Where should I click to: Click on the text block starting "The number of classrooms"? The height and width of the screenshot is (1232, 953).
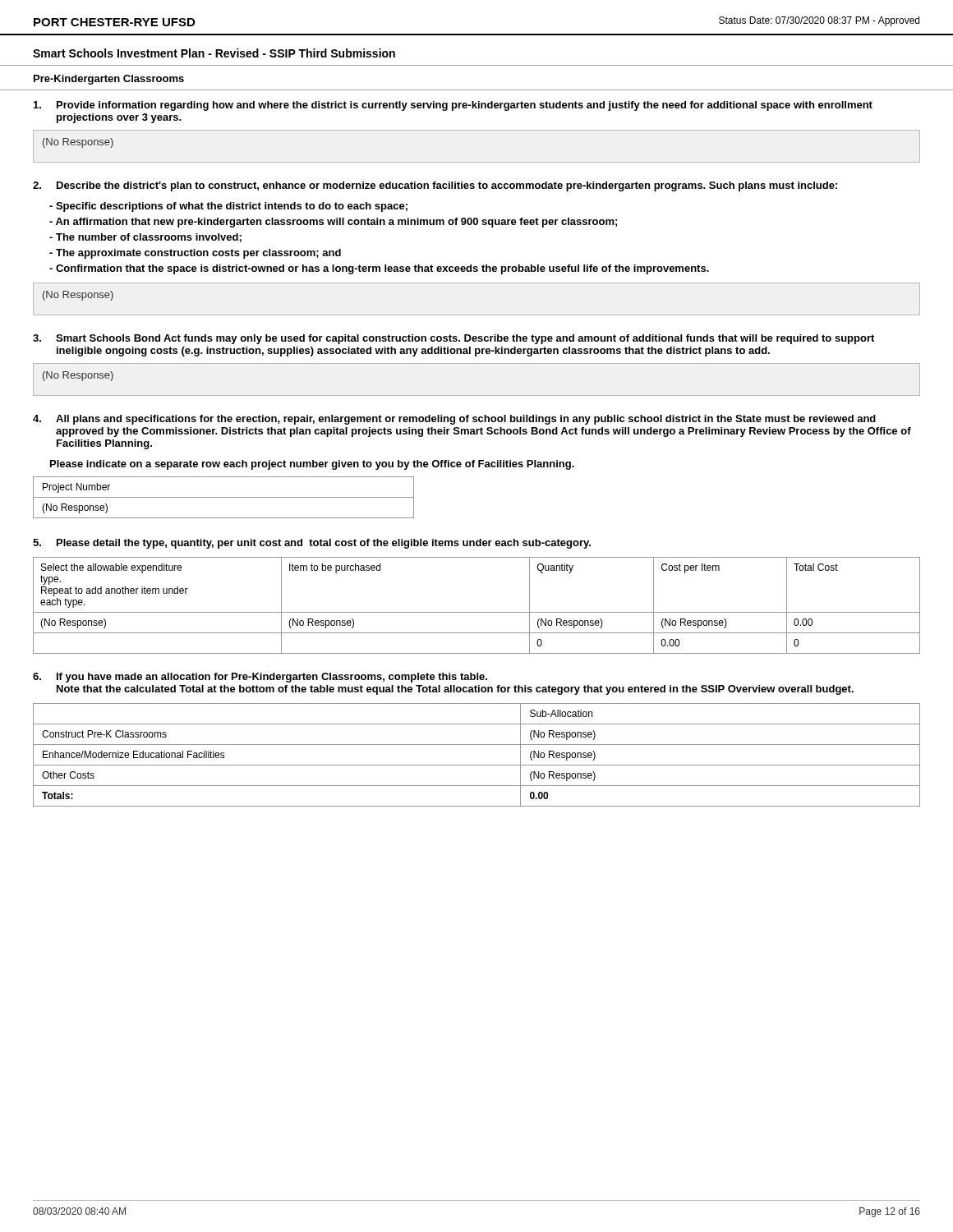tap(146, 237)
